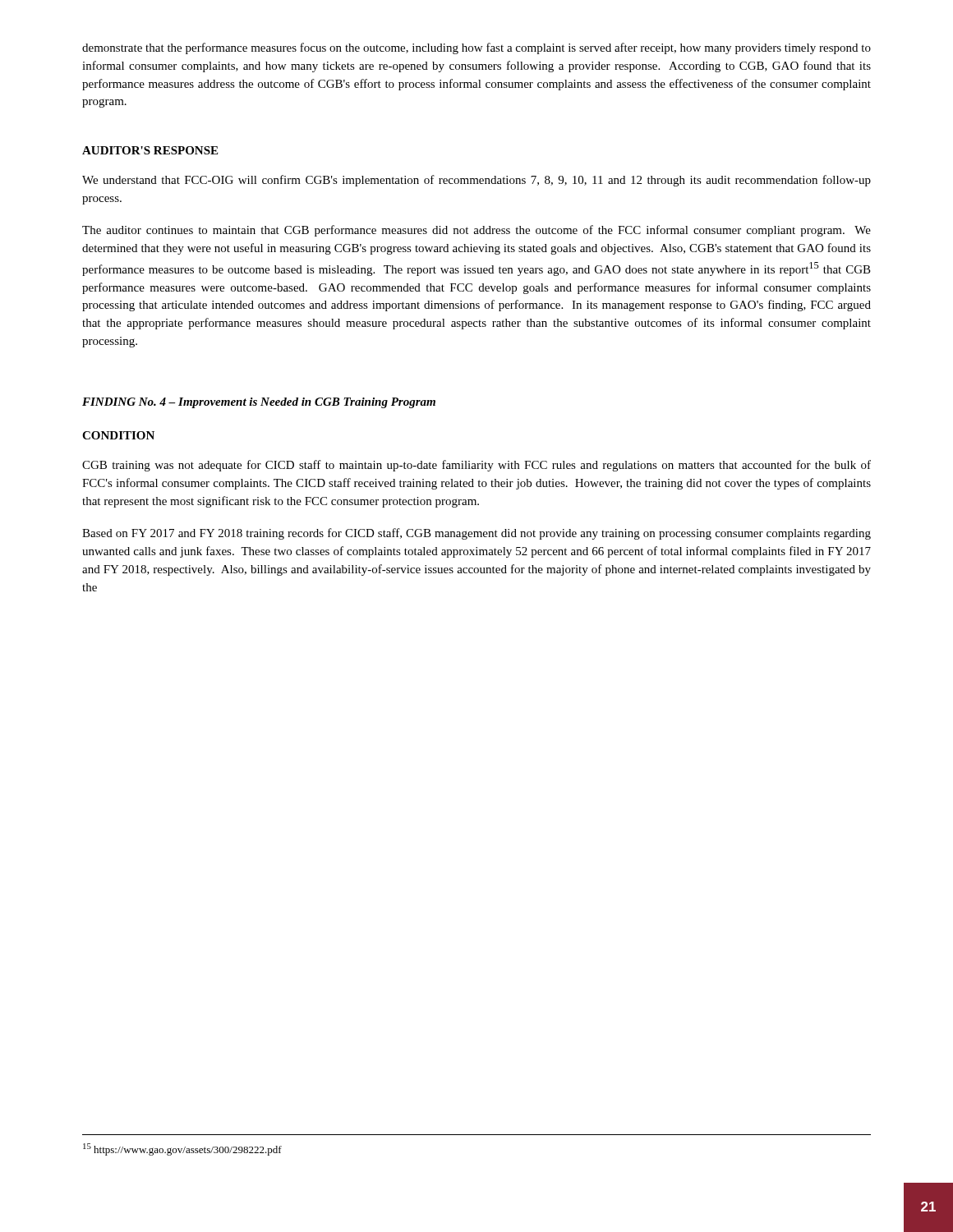This screenshot has height=1232, width=953.
Task: Where is the passage that starts "We understand that FCC-OIG will confirm CGB's implementation"?
Action: pos(476,189)
